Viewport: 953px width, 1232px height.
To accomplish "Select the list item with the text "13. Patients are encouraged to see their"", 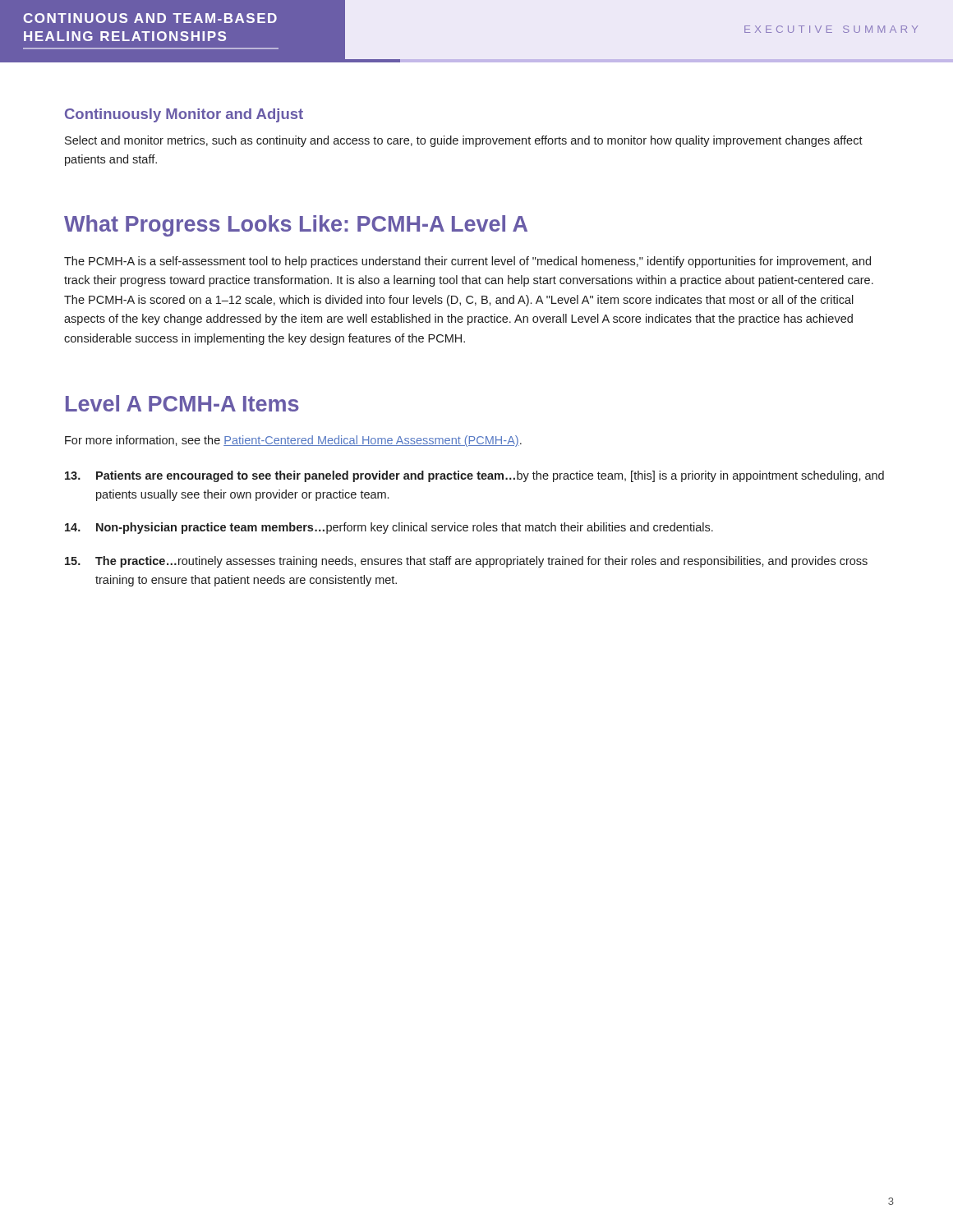I will tap(476, 485).
